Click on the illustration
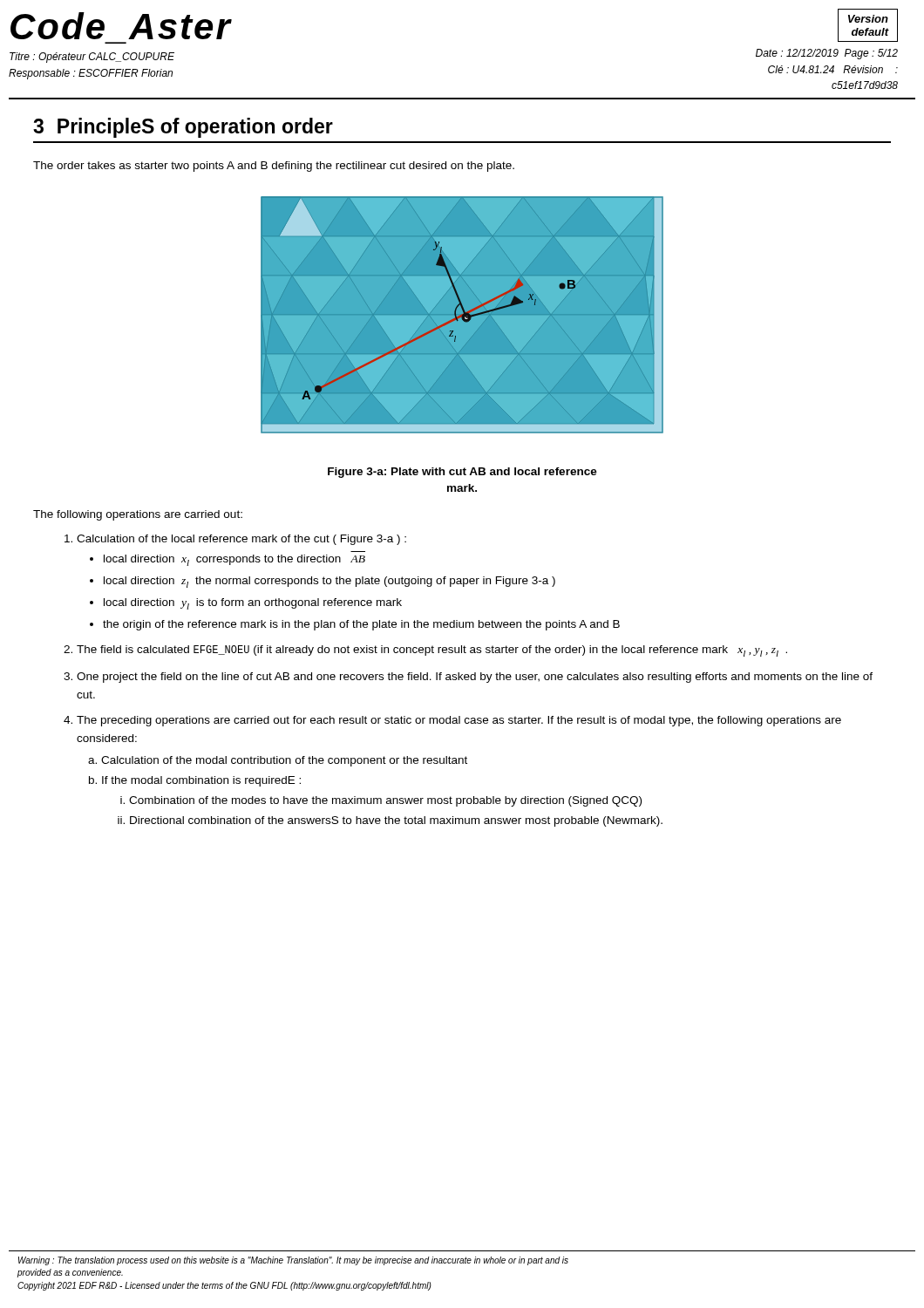 coord(462,343)
